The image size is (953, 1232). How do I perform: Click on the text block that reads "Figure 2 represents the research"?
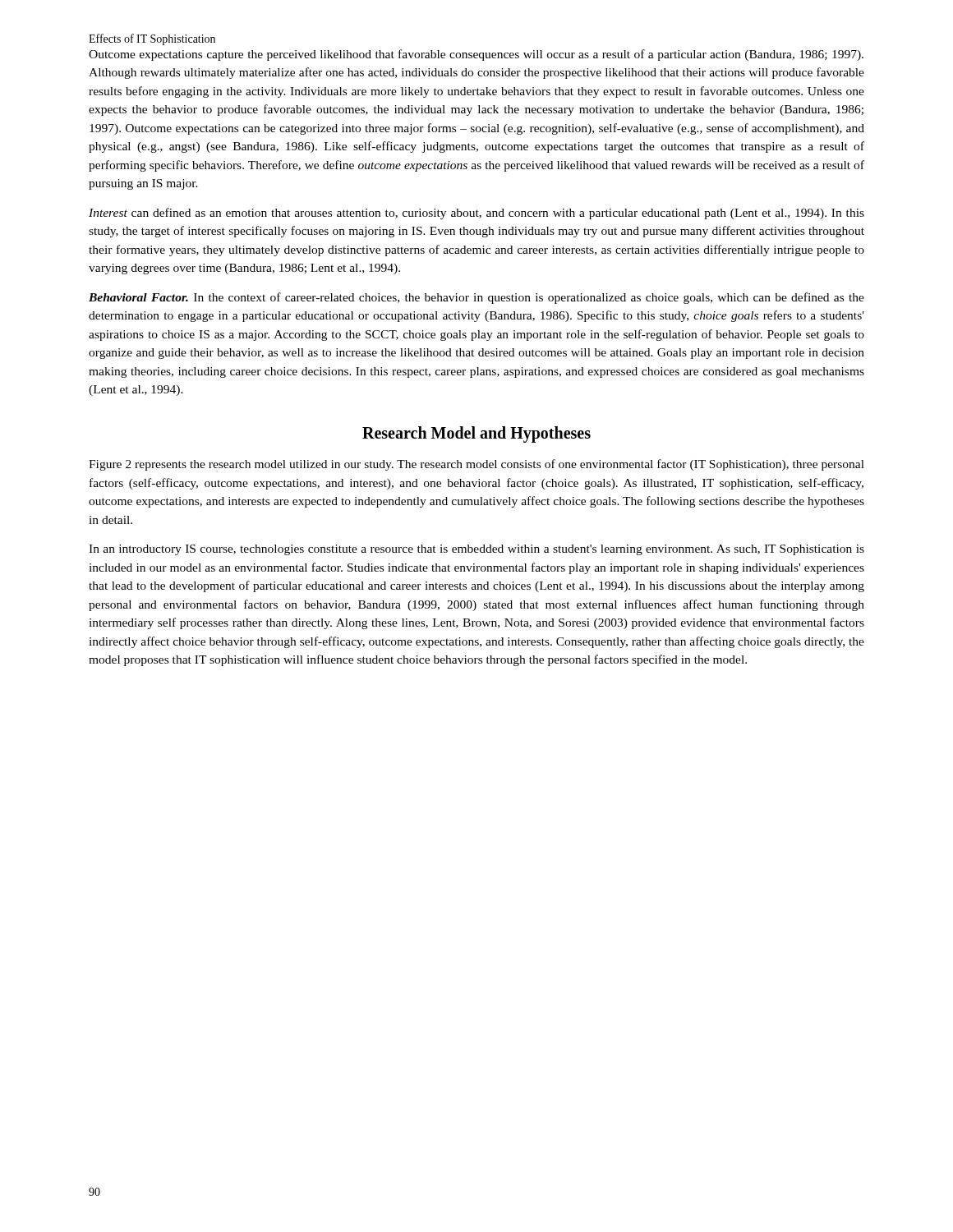(476, 492)
